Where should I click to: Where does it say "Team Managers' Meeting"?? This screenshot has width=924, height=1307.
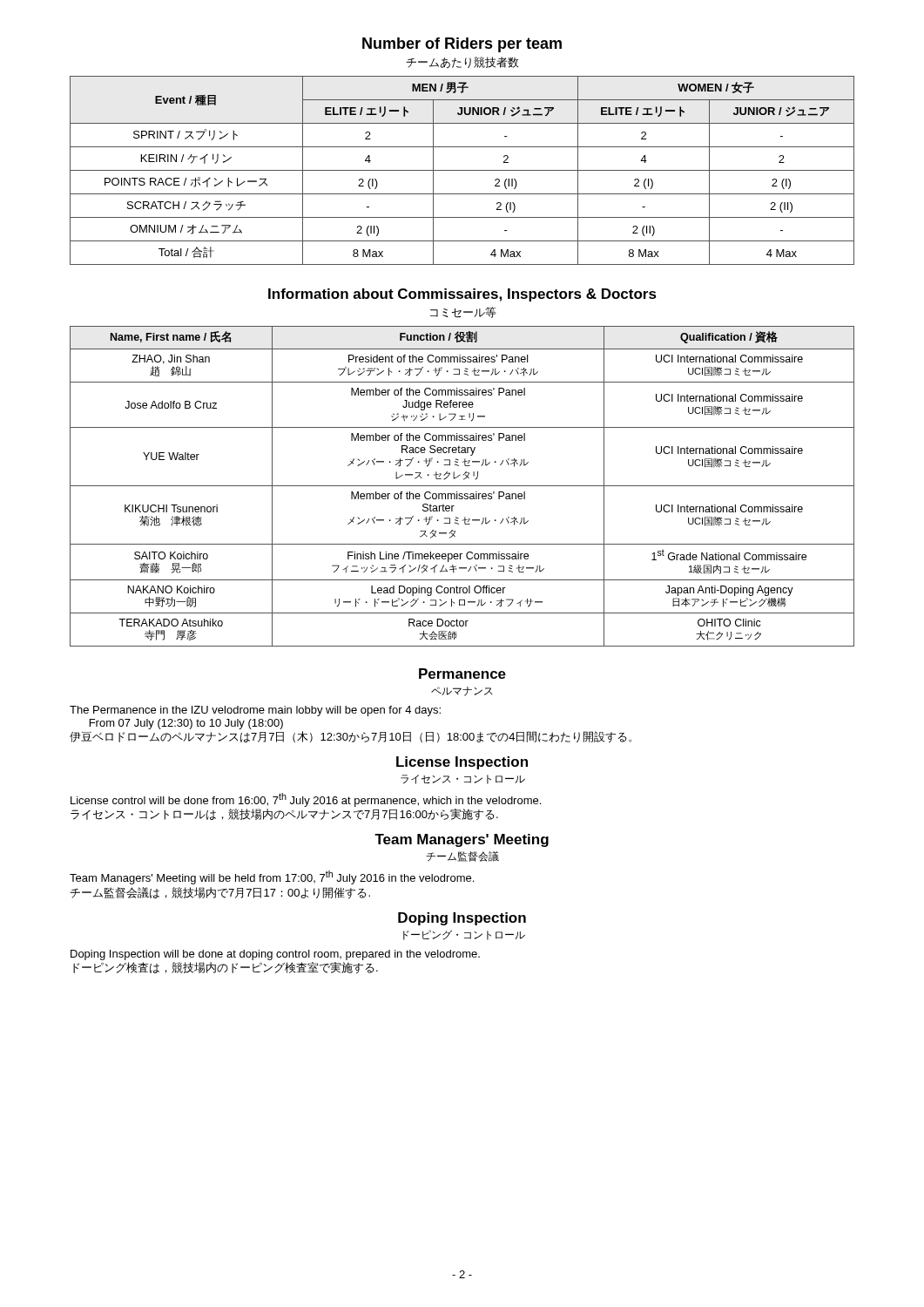[462, 840]
